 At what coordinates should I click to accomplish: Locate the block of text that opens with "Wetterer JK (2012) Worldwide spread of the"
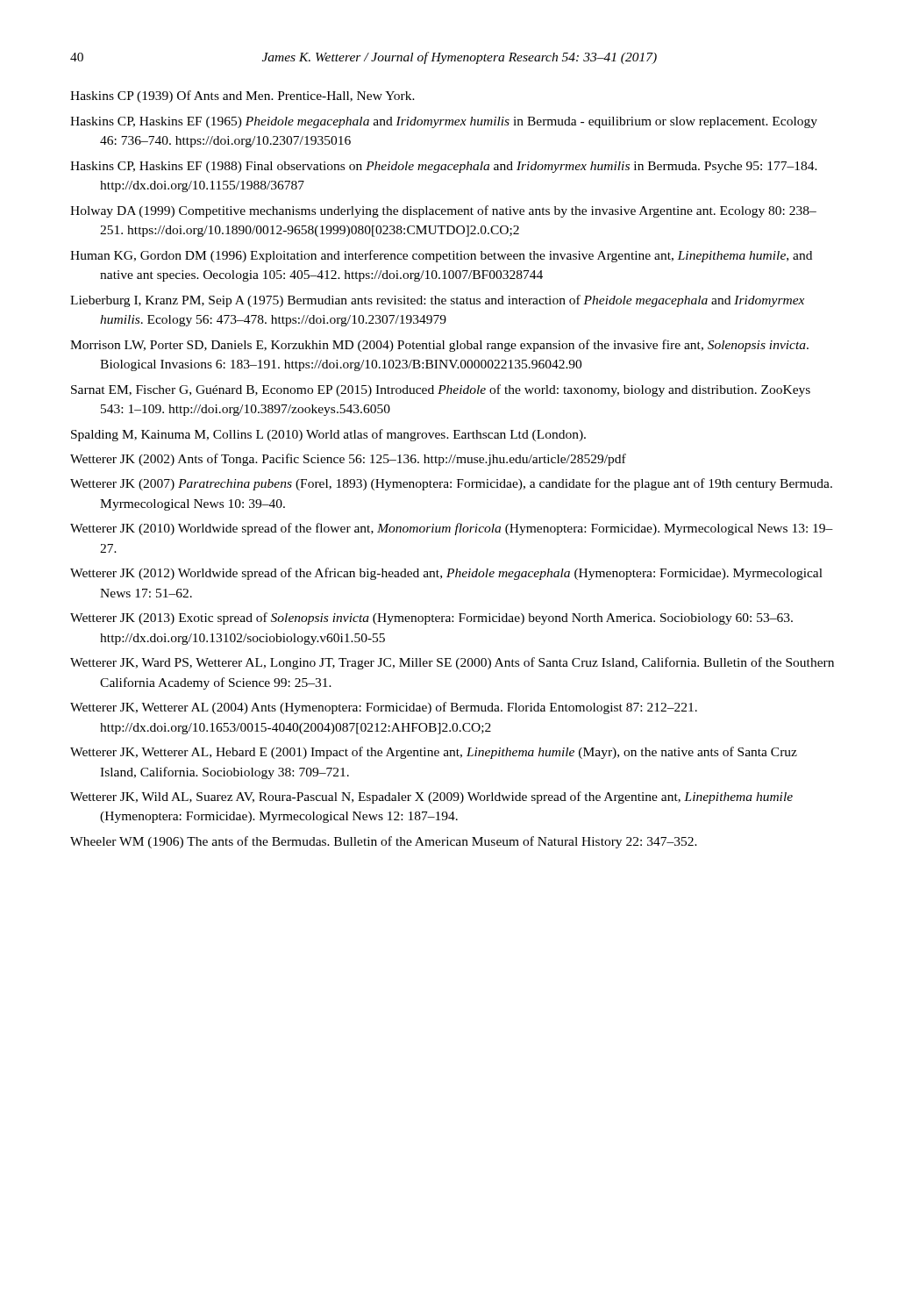point(446,583)
